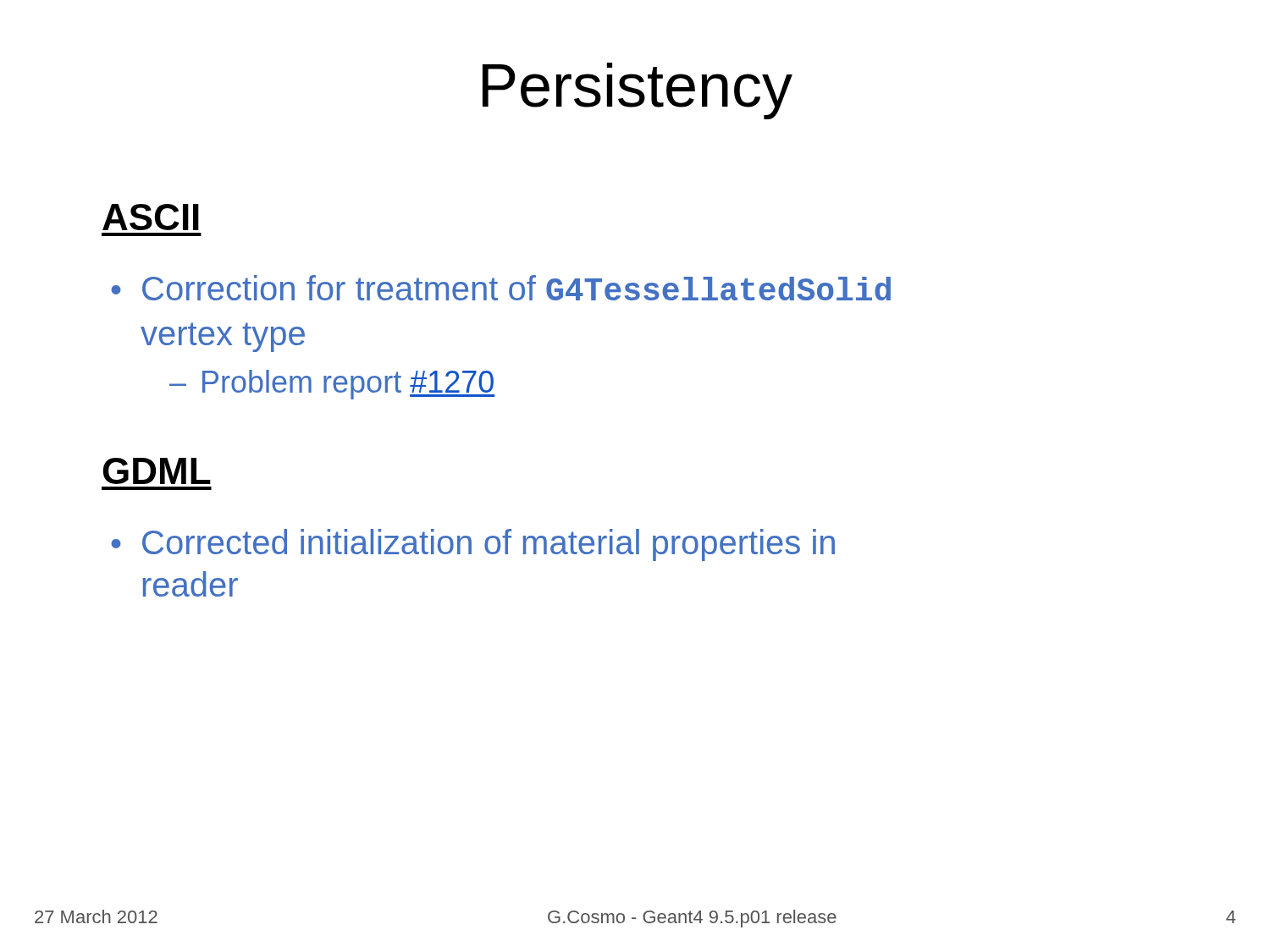The height and width of the screenshot is (952, 1270).
Task: Click on the region starting "• Corrected initialization of material properties"
Action: (474, 563)
